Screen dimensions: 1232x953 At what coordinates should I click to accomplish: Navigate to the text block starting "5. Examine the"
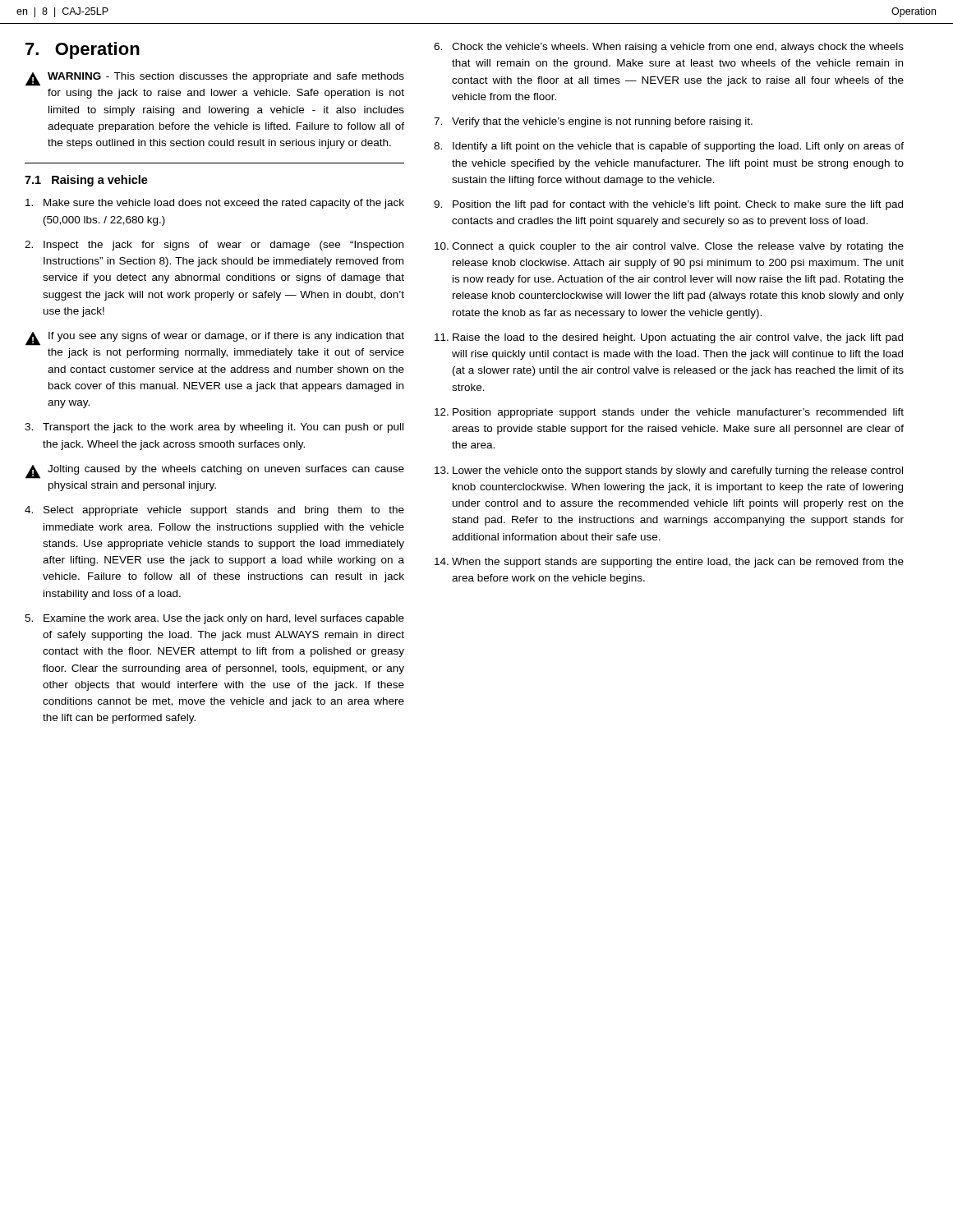pos(214,668)
